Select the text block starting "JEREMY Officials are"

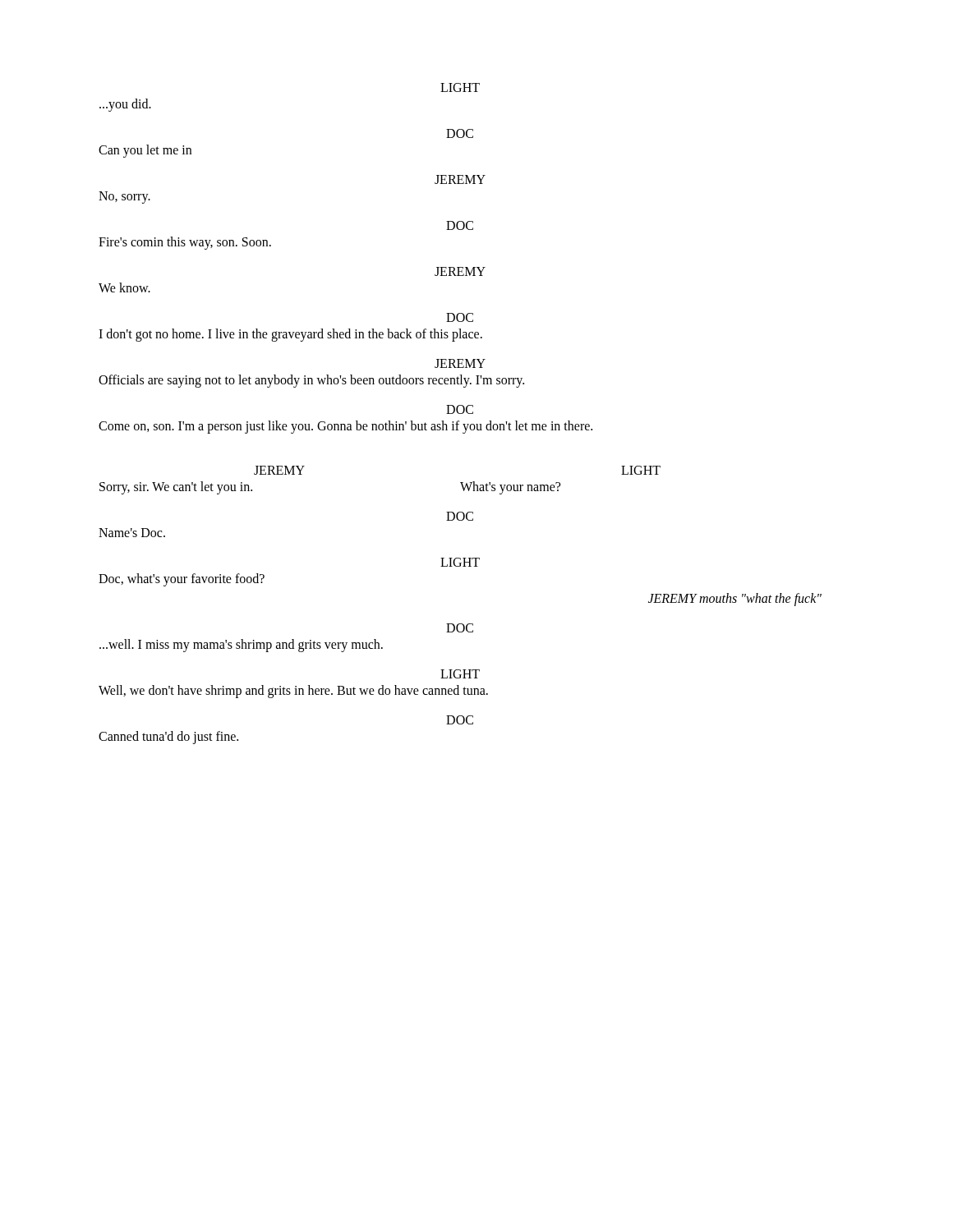click(x=460, y=372)
